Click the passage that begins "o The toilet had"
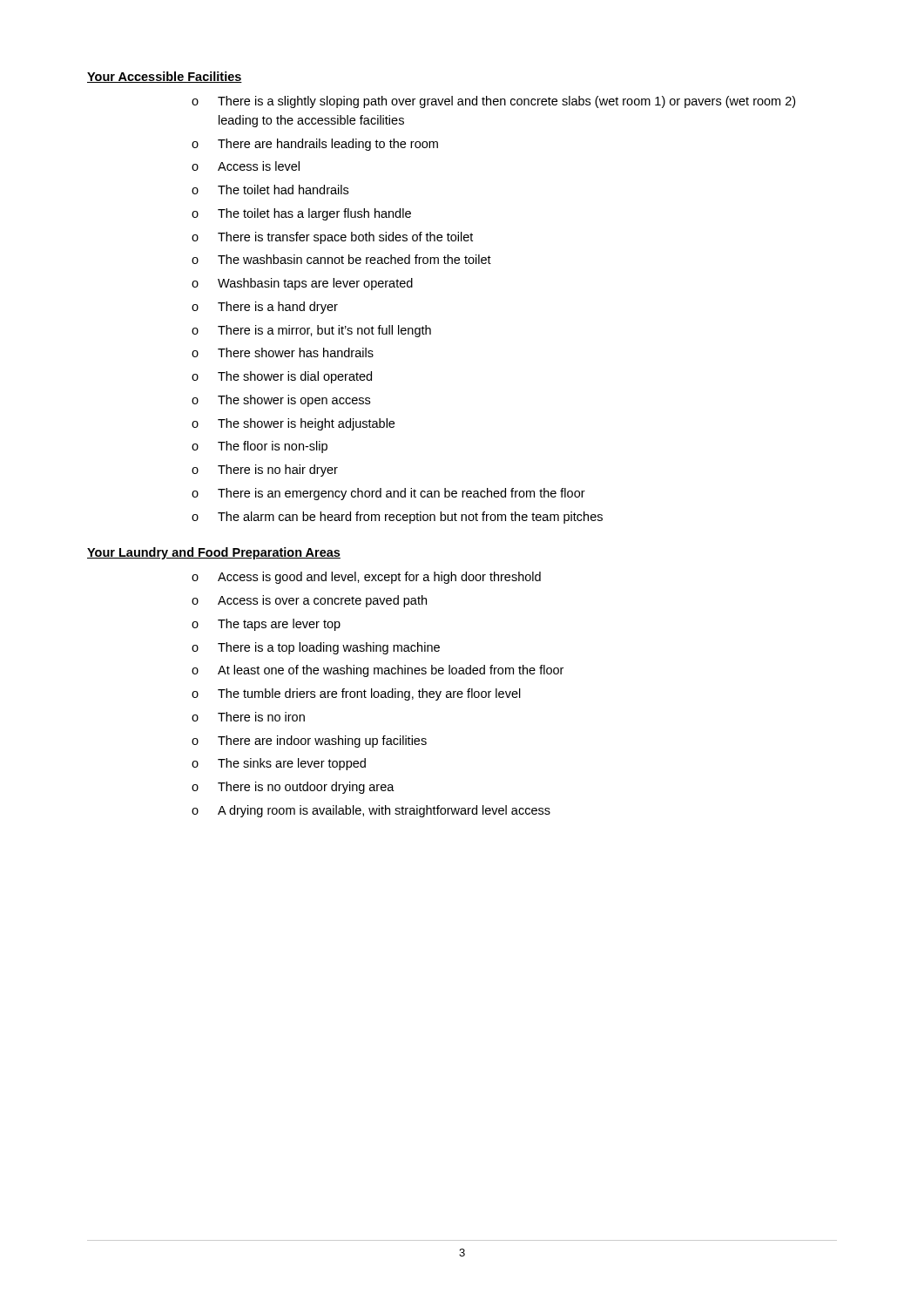Screen dimensions: 1307x924 pos(270,190)
